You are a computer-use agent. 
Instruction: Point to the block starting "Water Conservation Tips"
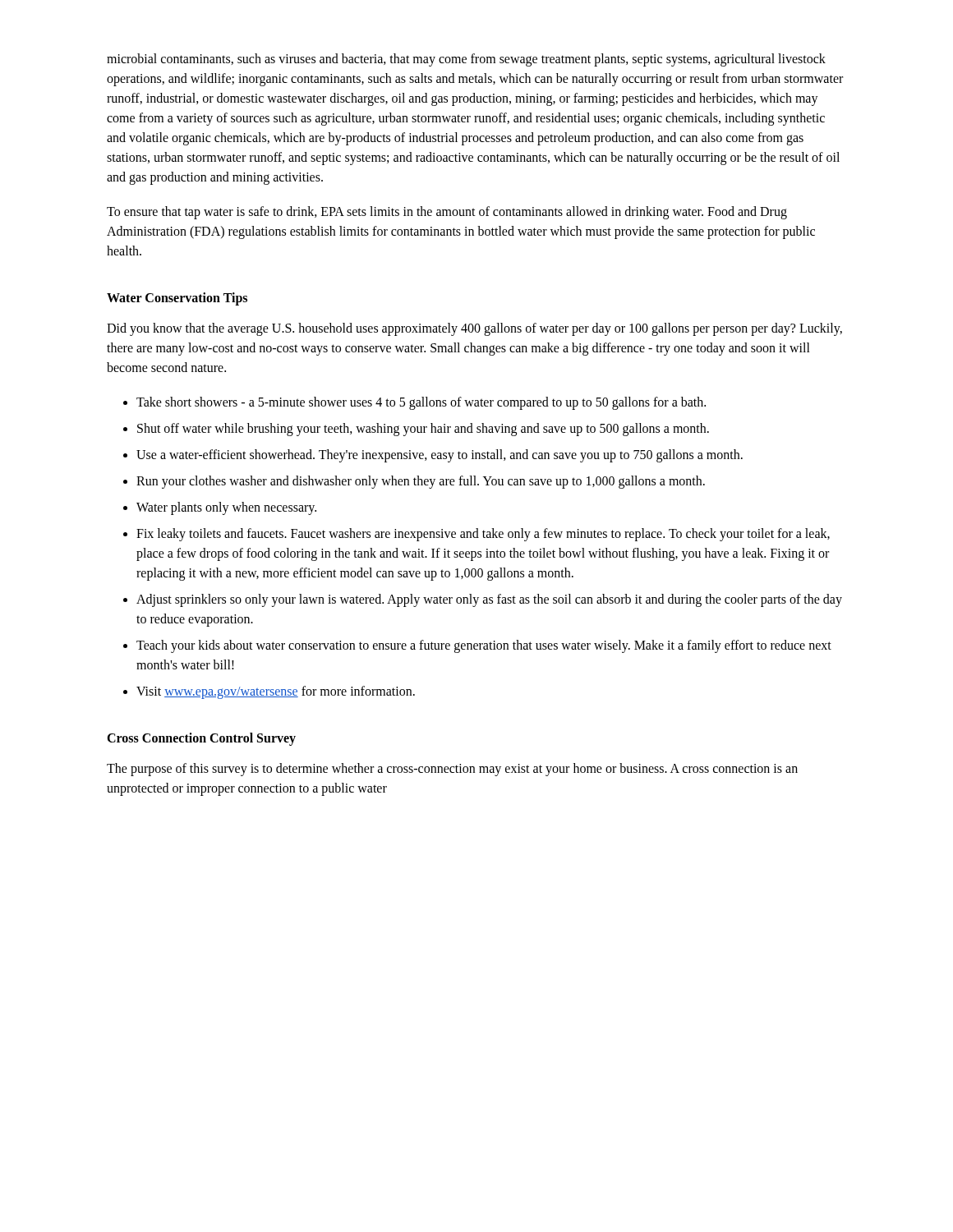point(177,298)
